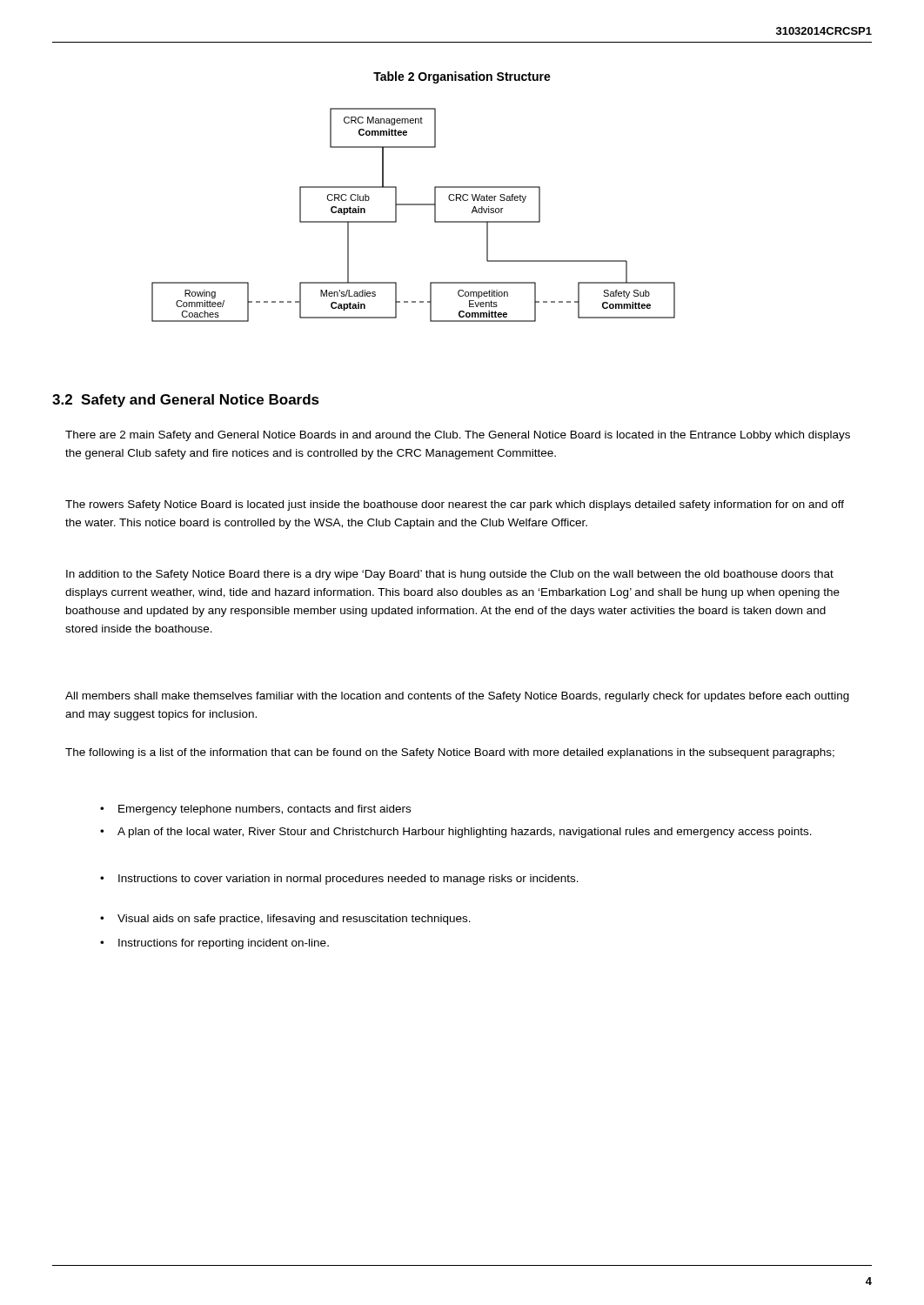Select the organizational chart

tap(462, 235)
